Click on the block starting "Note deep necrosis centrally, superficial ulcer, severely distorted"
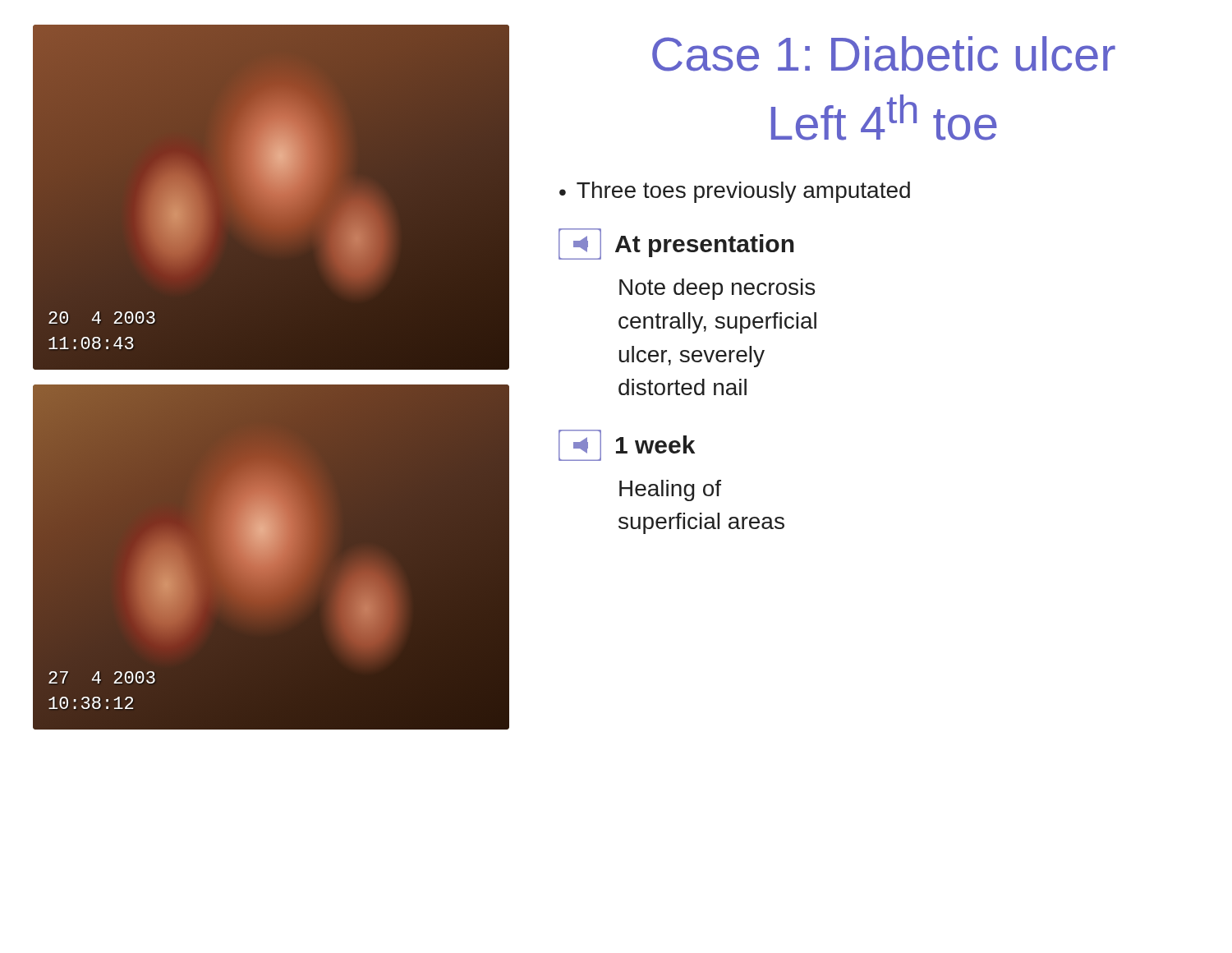The width and height of the screenshot is (1232, 953). 718,337
